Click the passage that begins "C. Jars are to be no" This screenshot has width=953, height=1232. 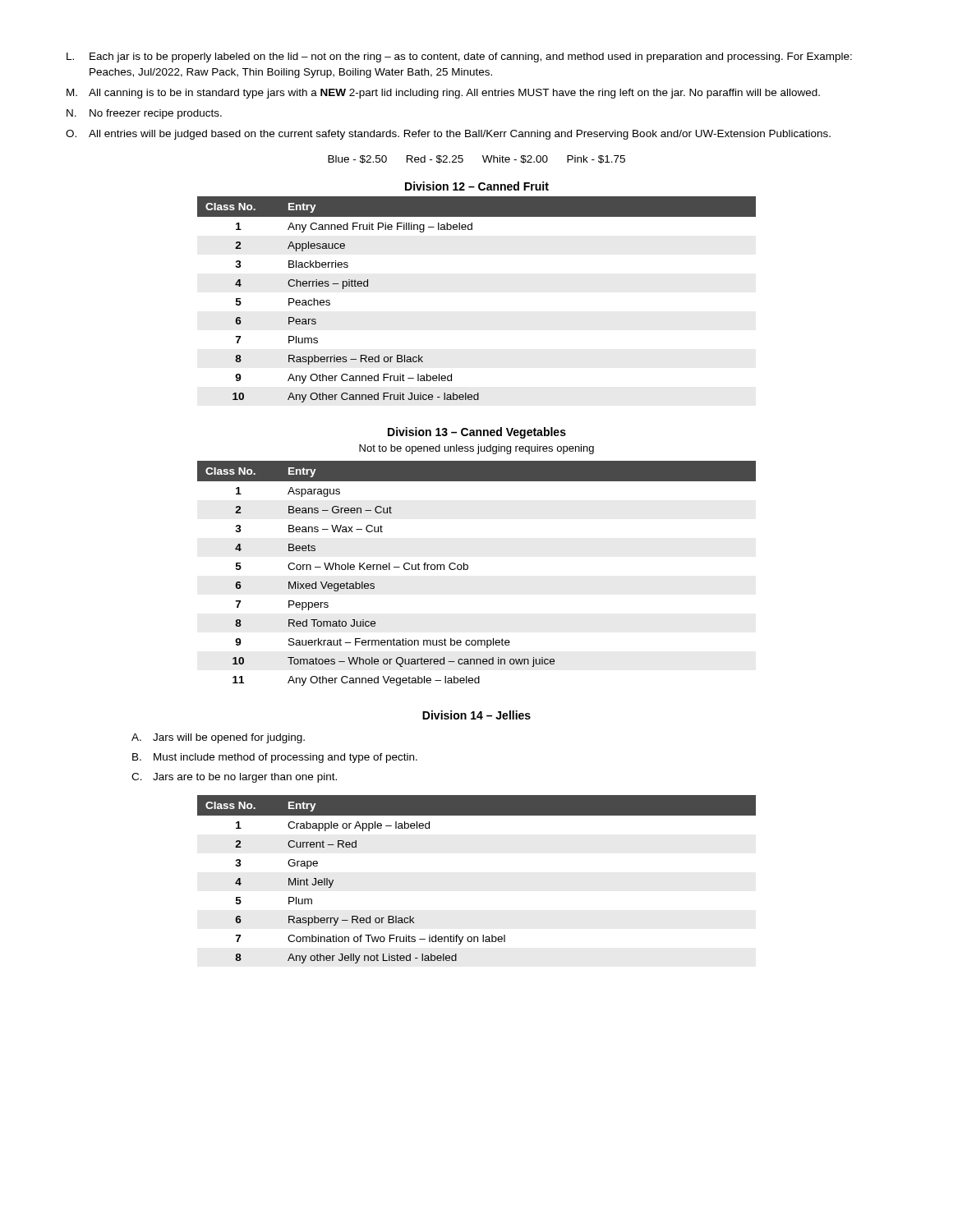coord(235,778)
